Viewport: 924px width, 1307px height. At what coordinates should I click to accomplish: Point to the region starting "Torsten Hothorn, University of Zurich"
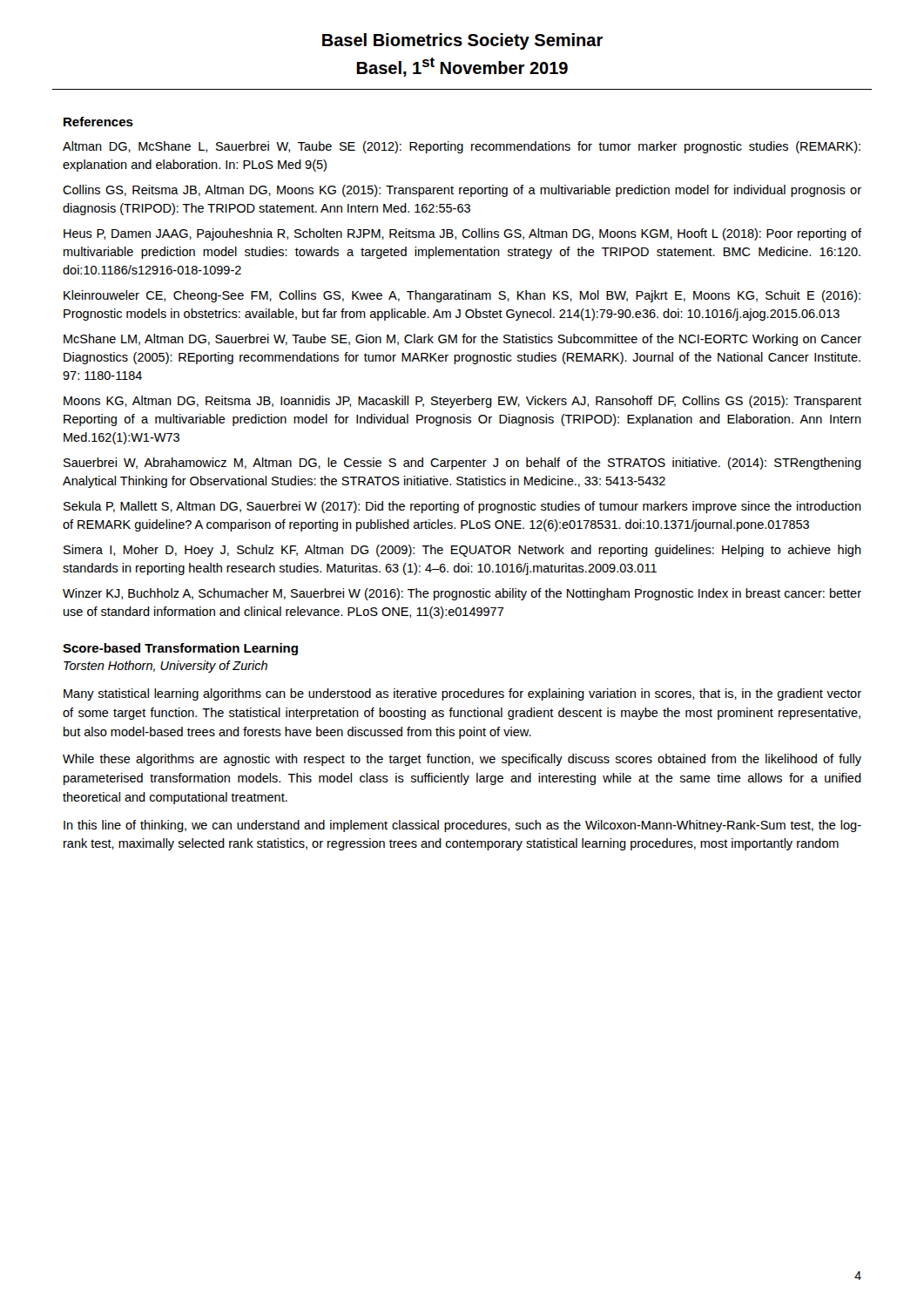165,666
